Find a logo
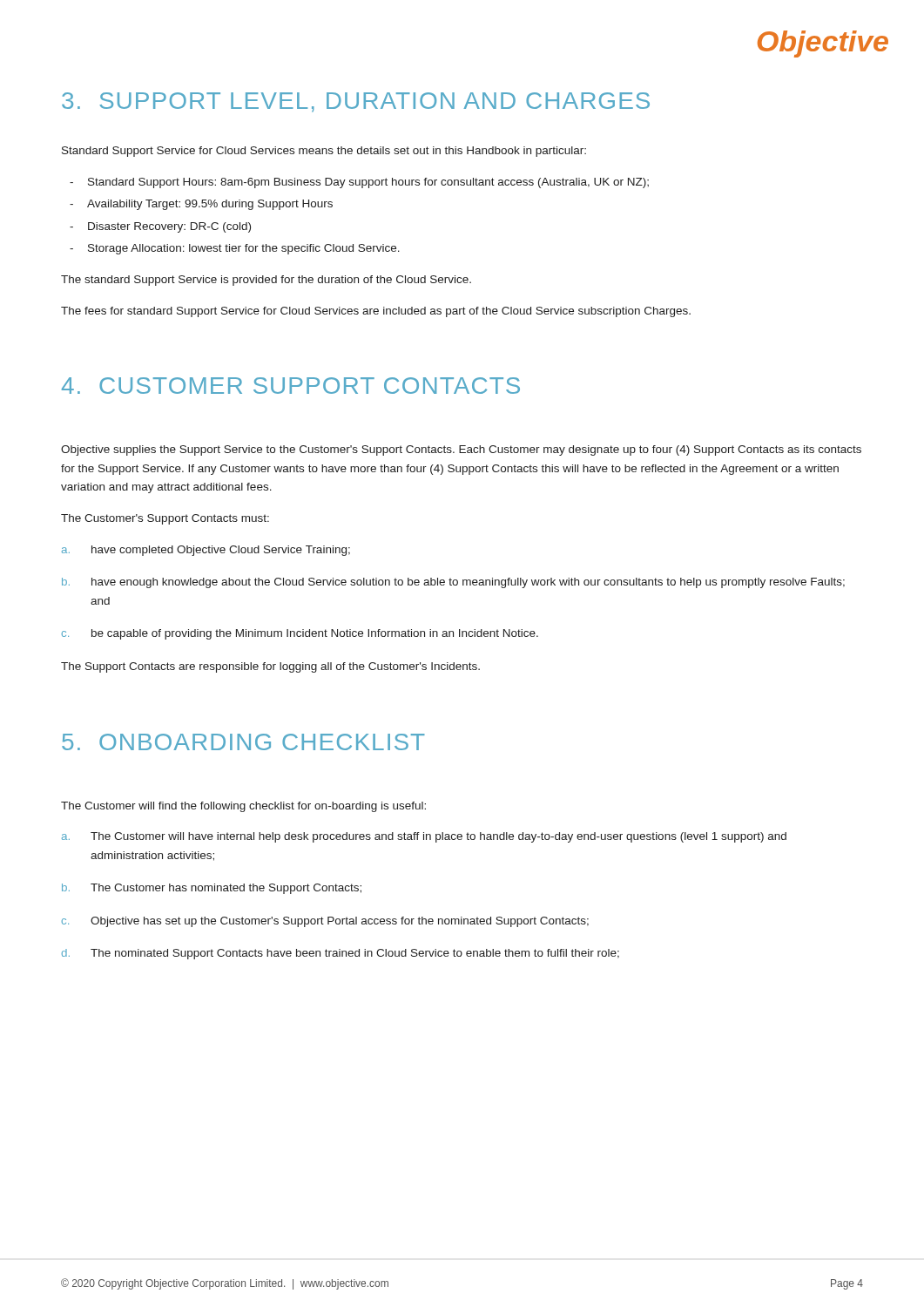 (822, 41)
